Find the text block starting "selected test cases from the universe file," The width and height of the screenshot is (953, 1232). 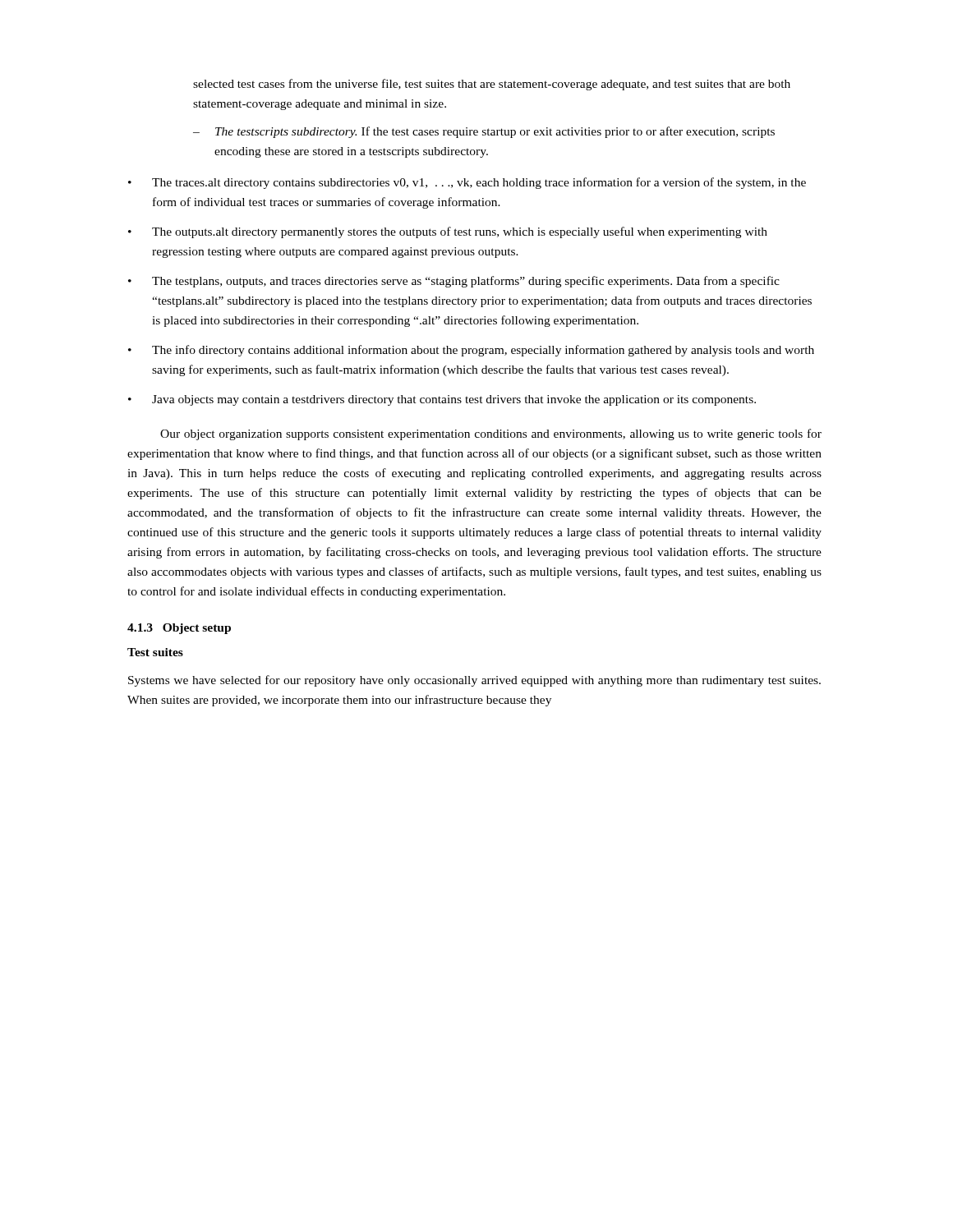[x=492, y=93]
